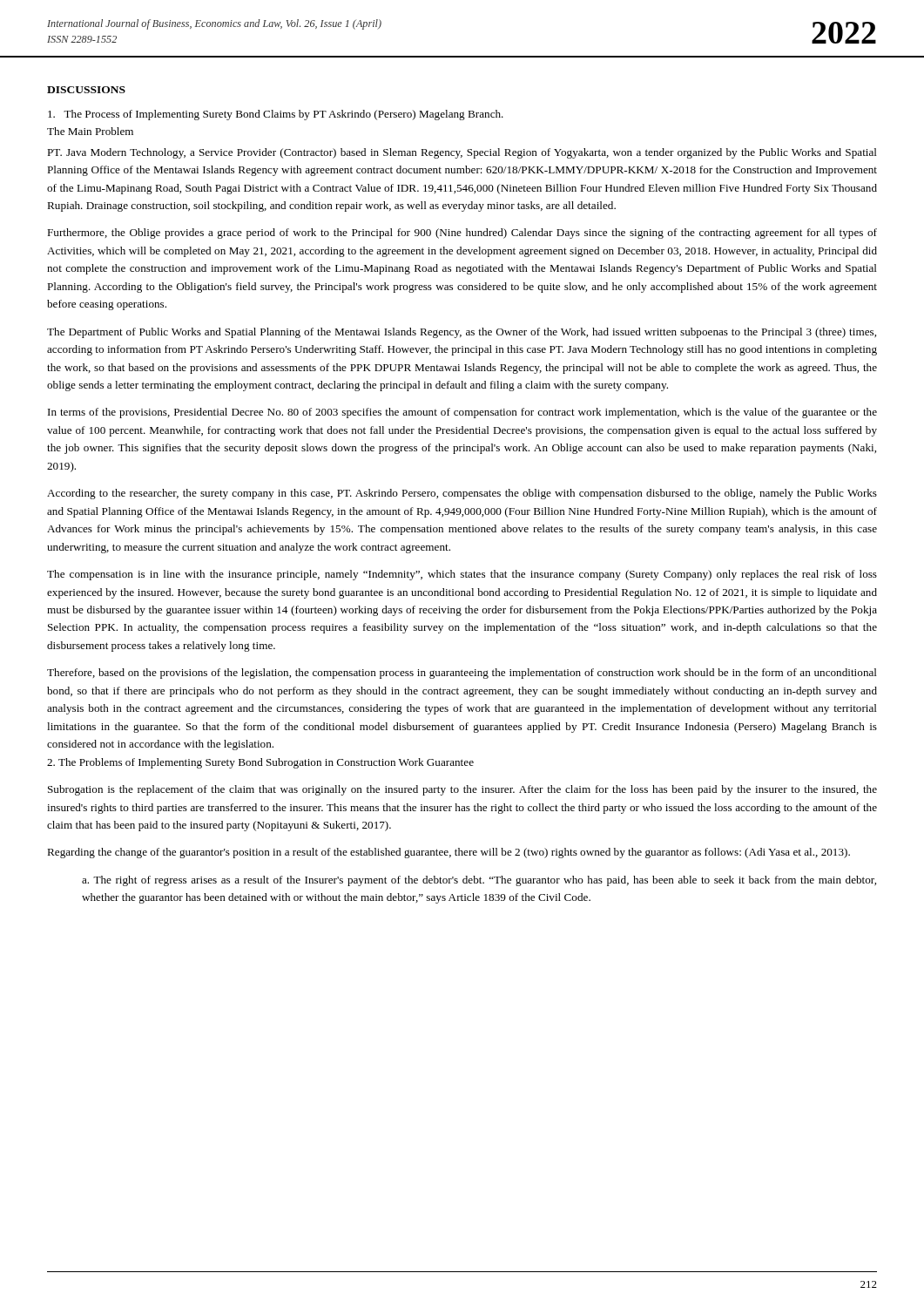Screen dimensions: 1307x924
Task: Point to the text starting "The compensation is in line"
Action: (462, 610)
